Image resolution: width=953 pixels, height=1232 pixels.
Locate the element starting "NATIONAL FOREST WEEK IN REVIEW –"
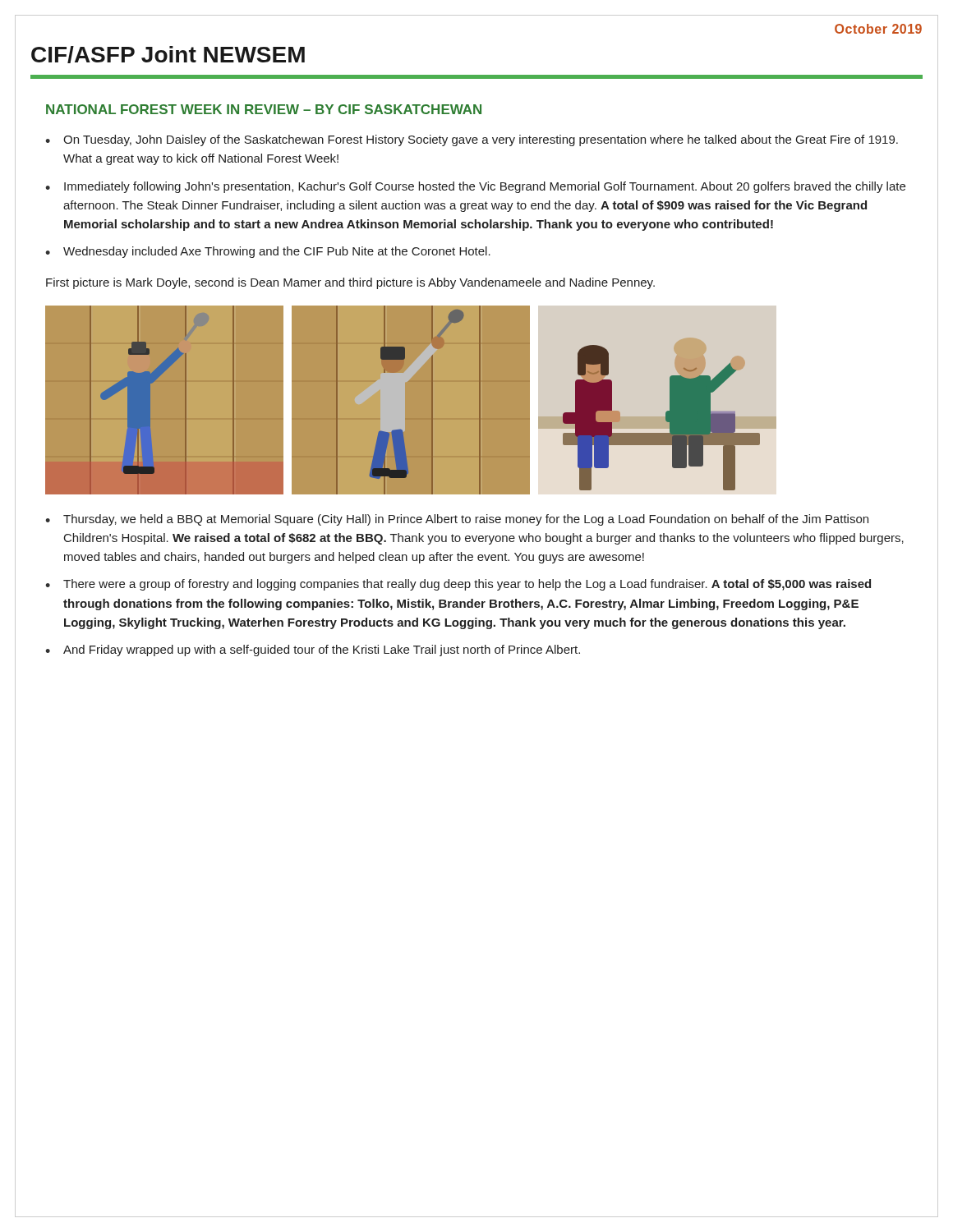(264, 110)
